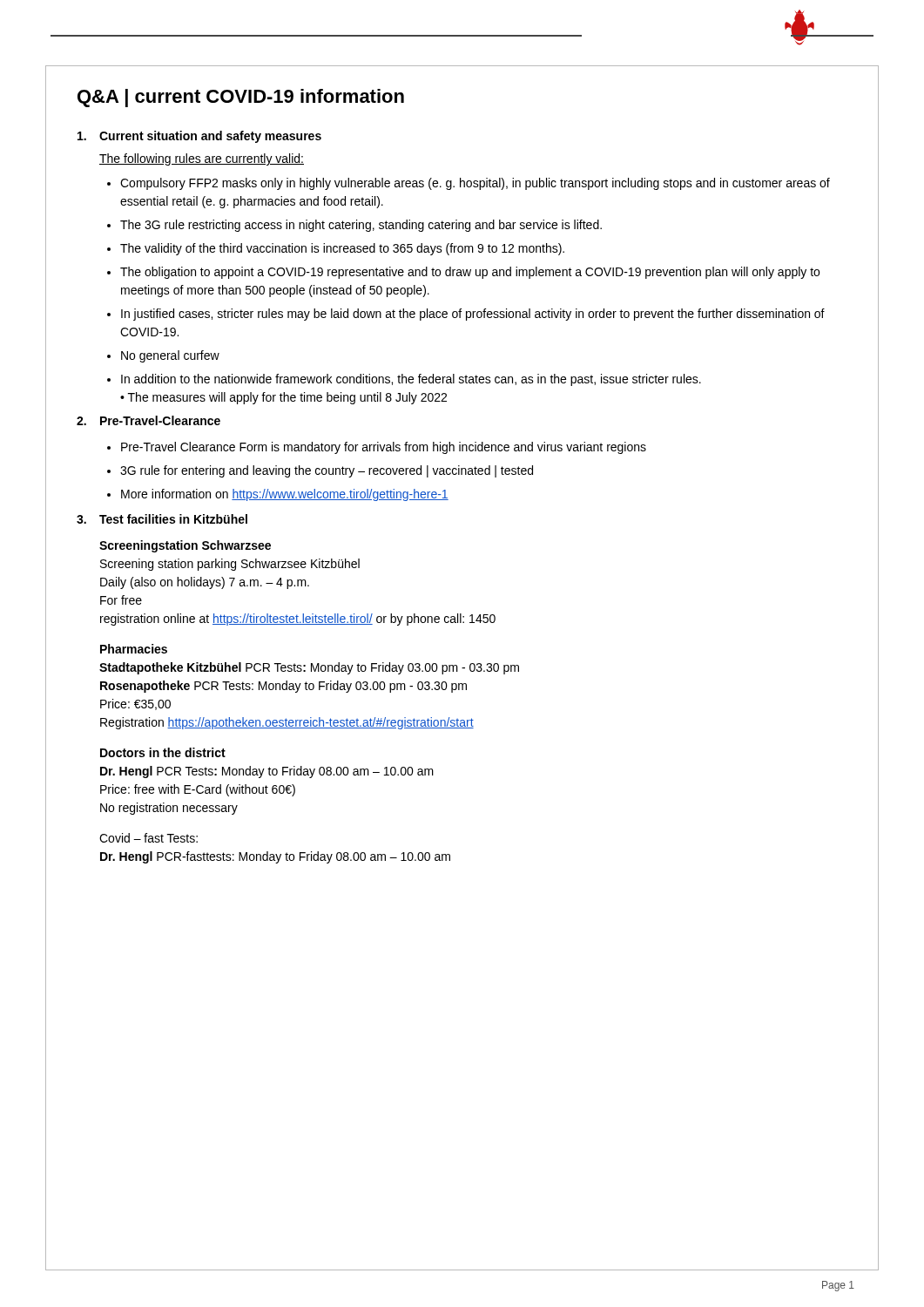Click on the element starting "3G rule for"

pos(484,471)
